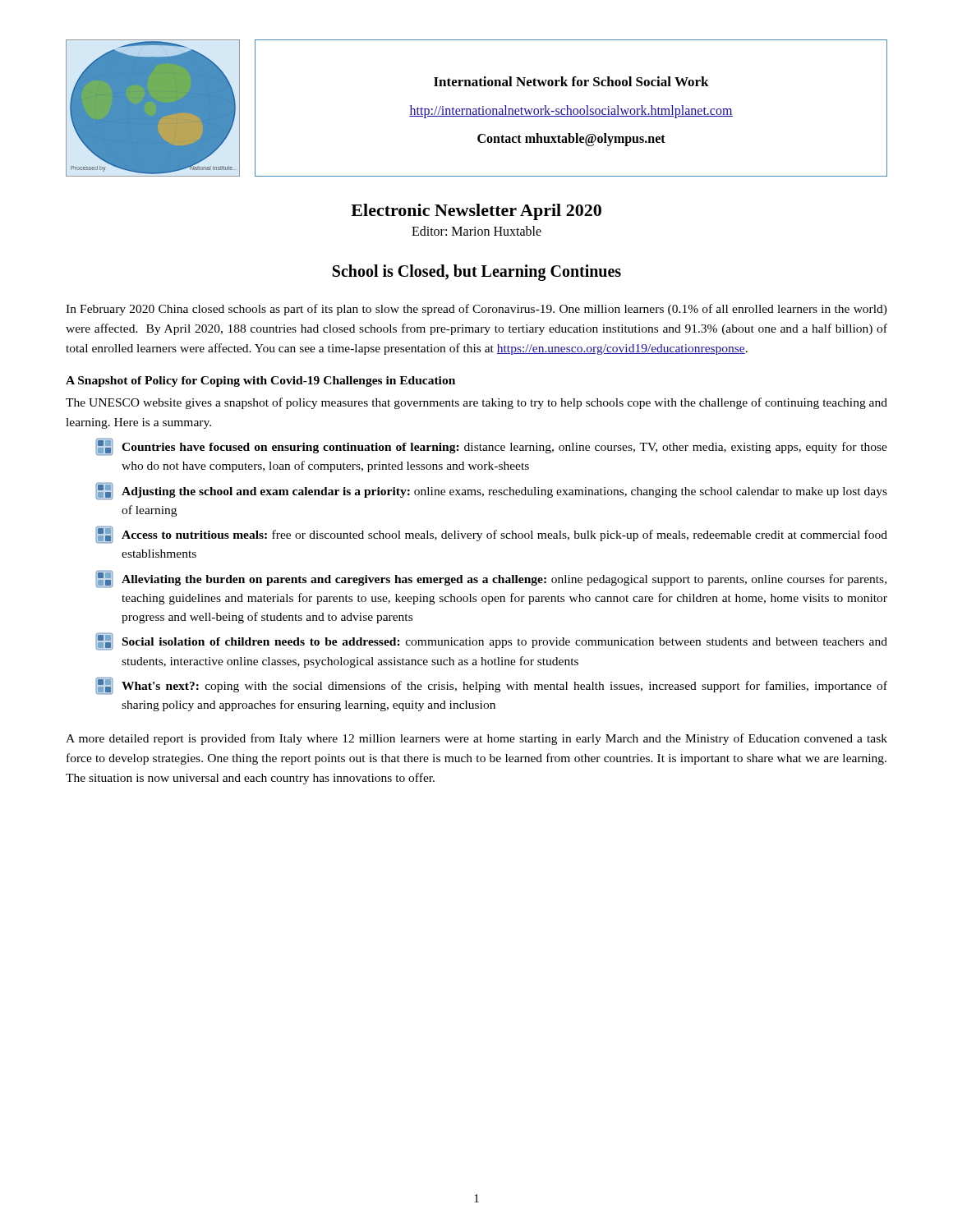The height and width of the screenshot is (1232, 953).
Task: Select the text block starting "Social isolation of children needs to"
Action: pos(491,651)
